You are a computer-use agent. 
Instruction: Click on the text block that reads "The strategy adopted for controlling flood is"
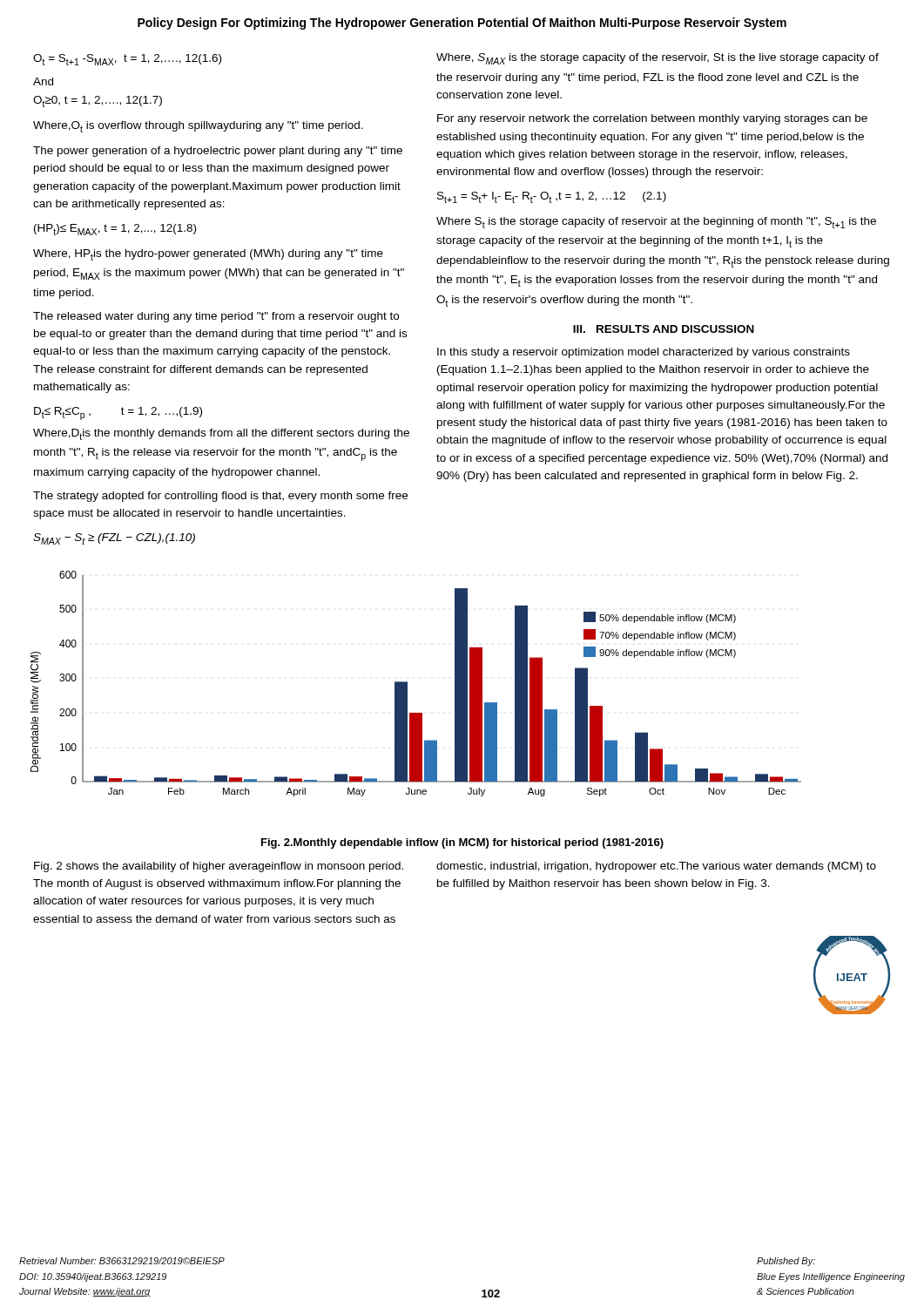(x=221, y=504)
